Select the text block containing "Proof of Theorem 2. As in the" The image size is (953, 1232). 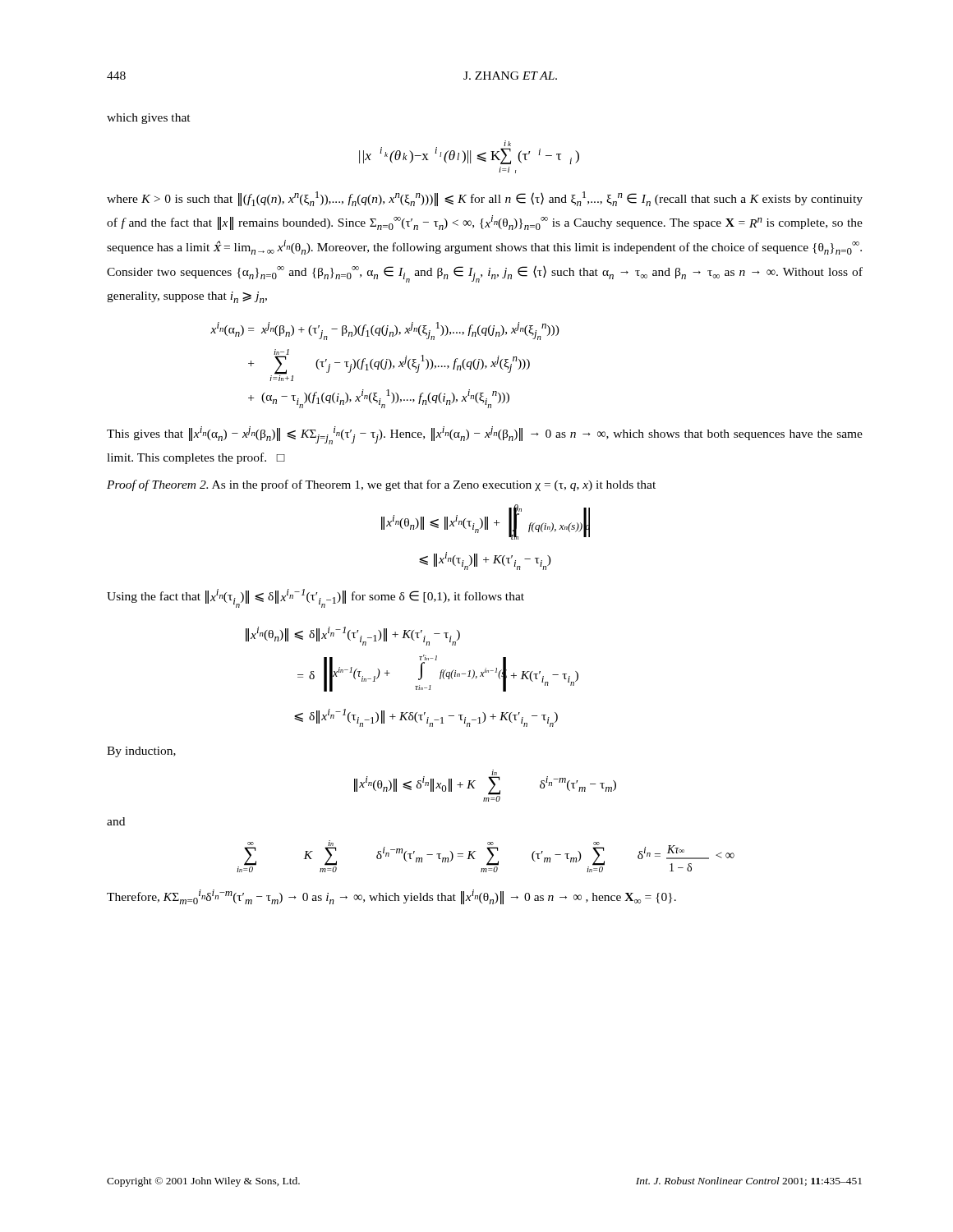[x=485, y=484]
